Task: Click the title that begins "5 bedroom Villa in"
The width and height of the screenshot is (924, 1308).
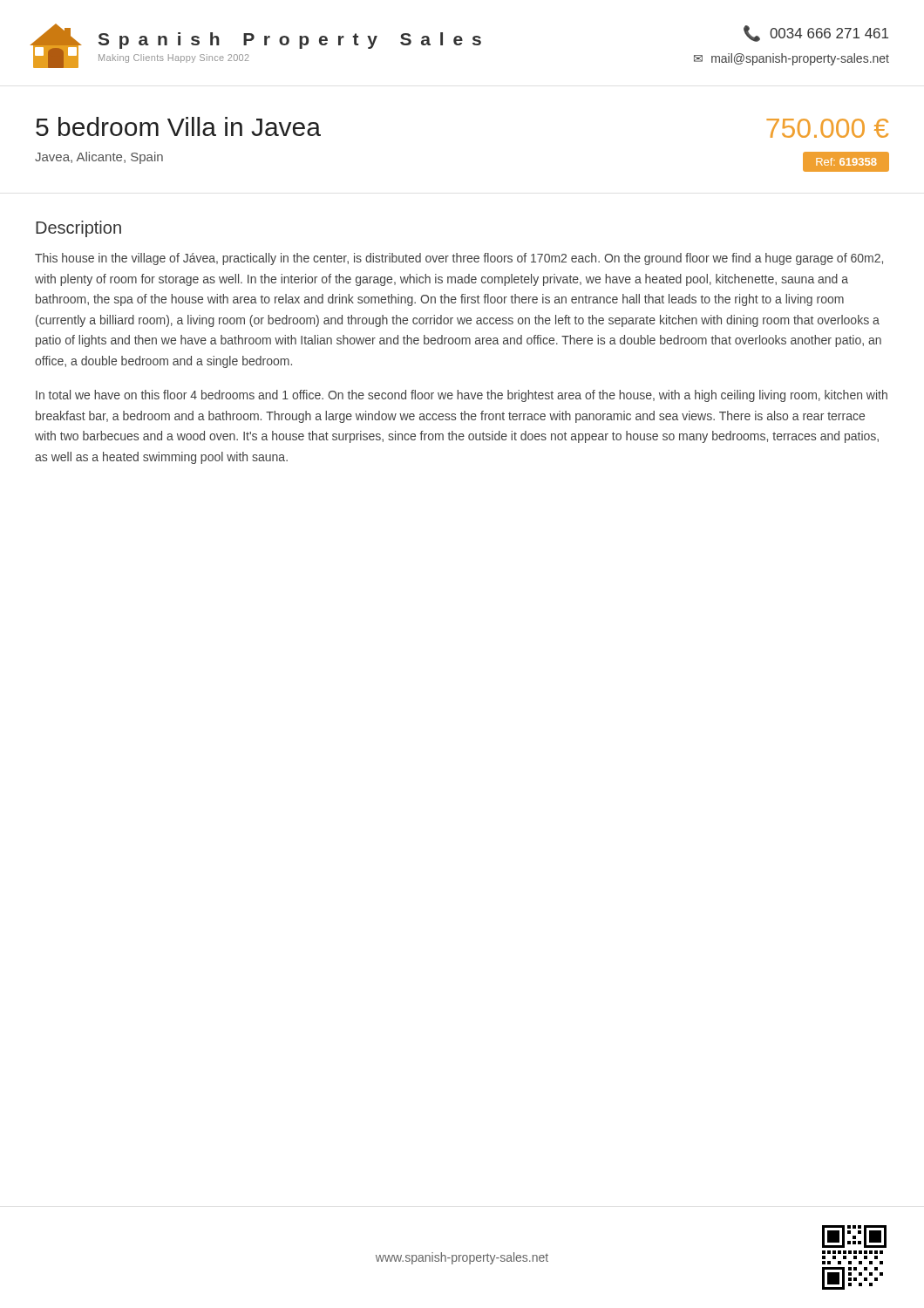Action: pos(178,138)
